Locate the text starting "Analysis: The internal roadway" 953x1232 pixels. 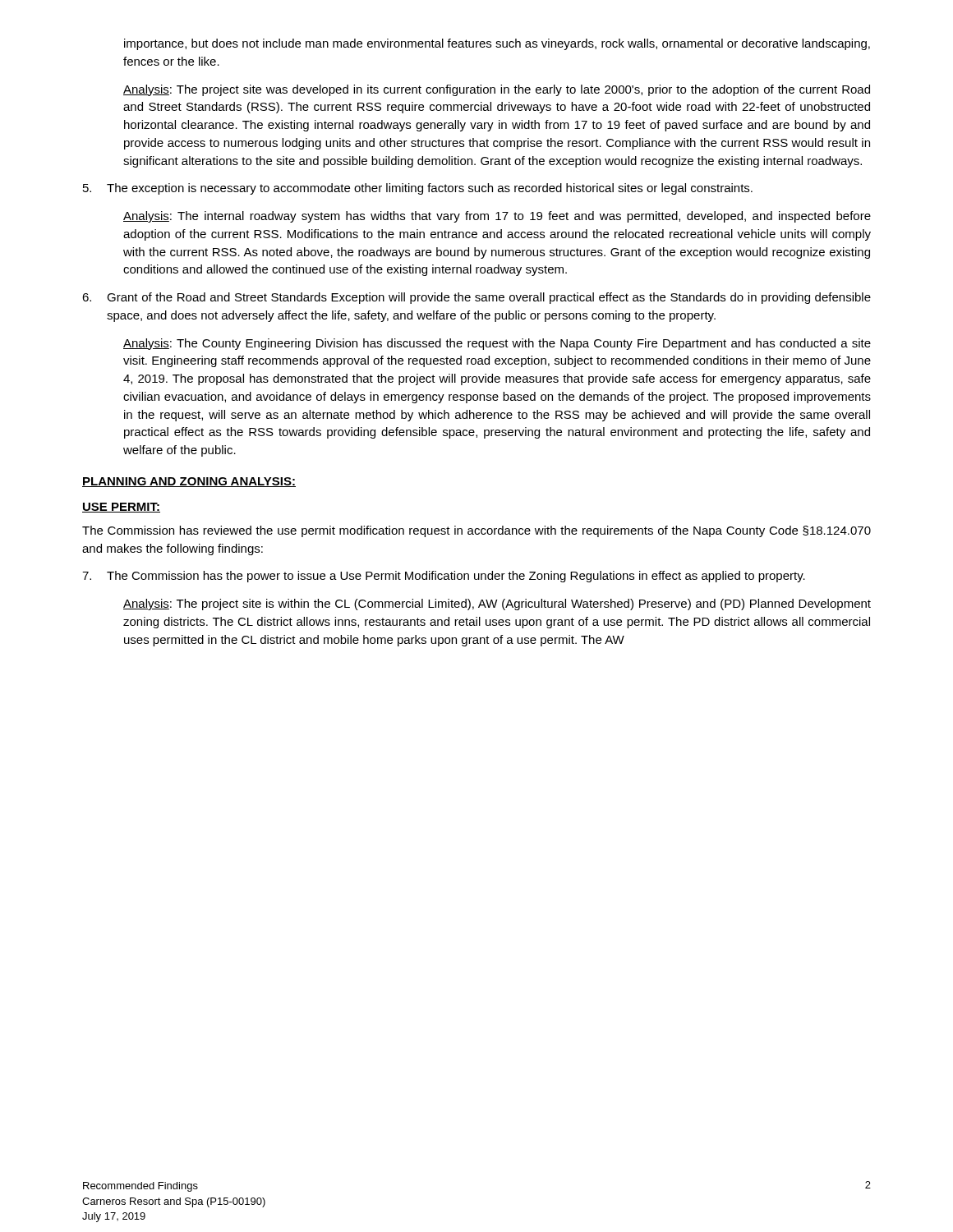[497, 243]
